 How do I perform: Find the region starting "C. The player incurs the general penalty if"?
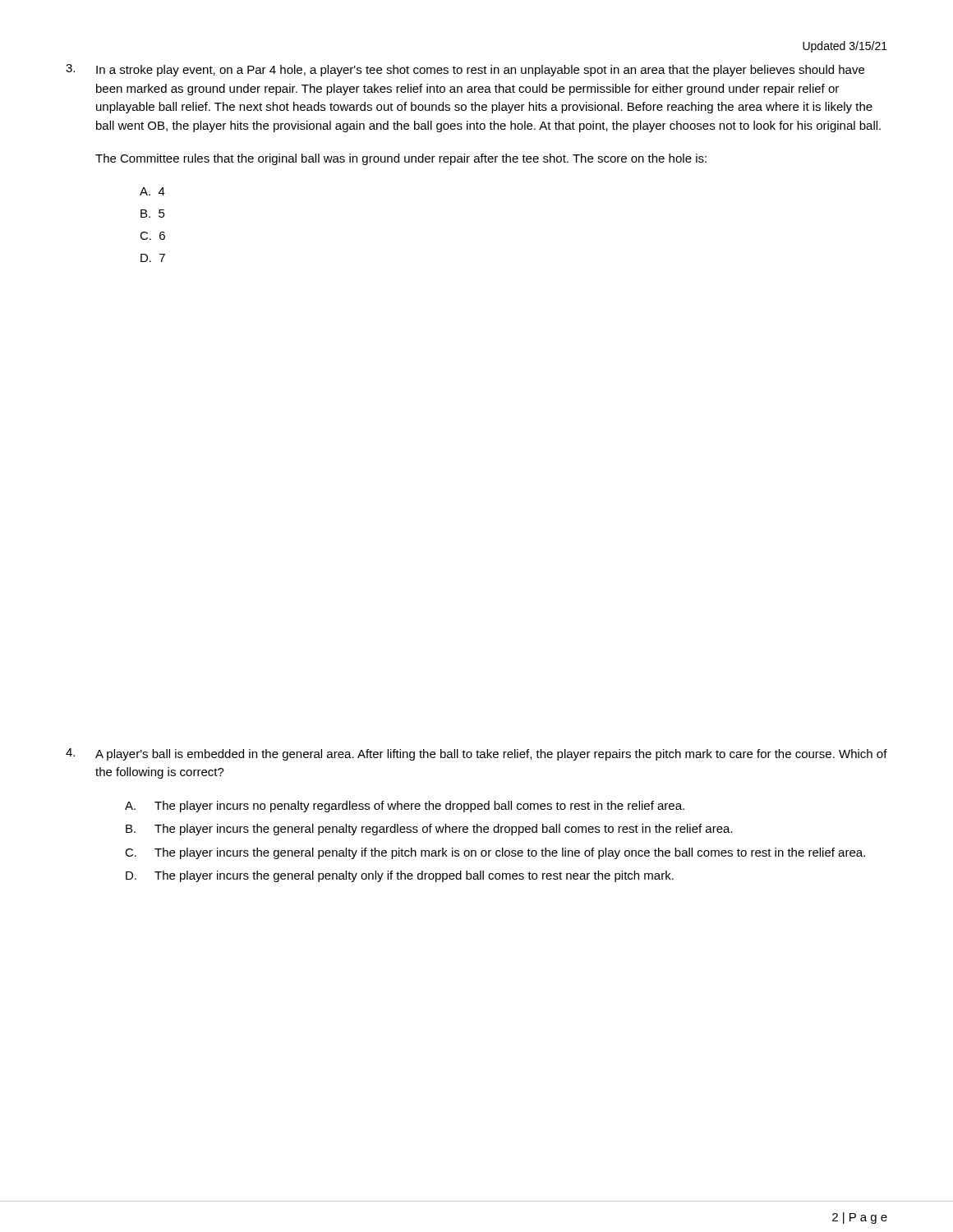tap(506, 852)
